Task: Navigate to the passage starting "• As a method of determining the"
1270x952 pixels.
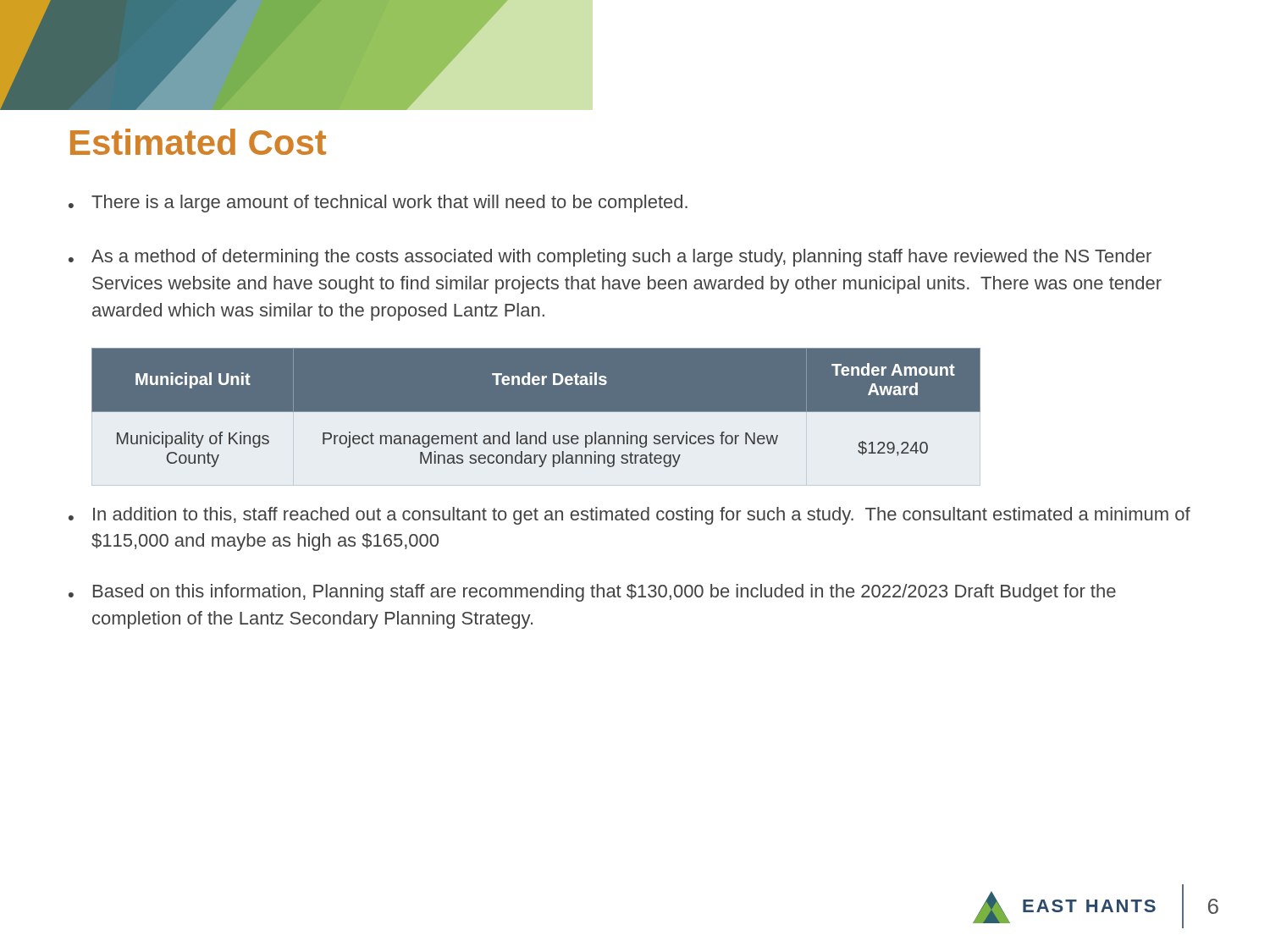Action: click(x=635, y=283)
